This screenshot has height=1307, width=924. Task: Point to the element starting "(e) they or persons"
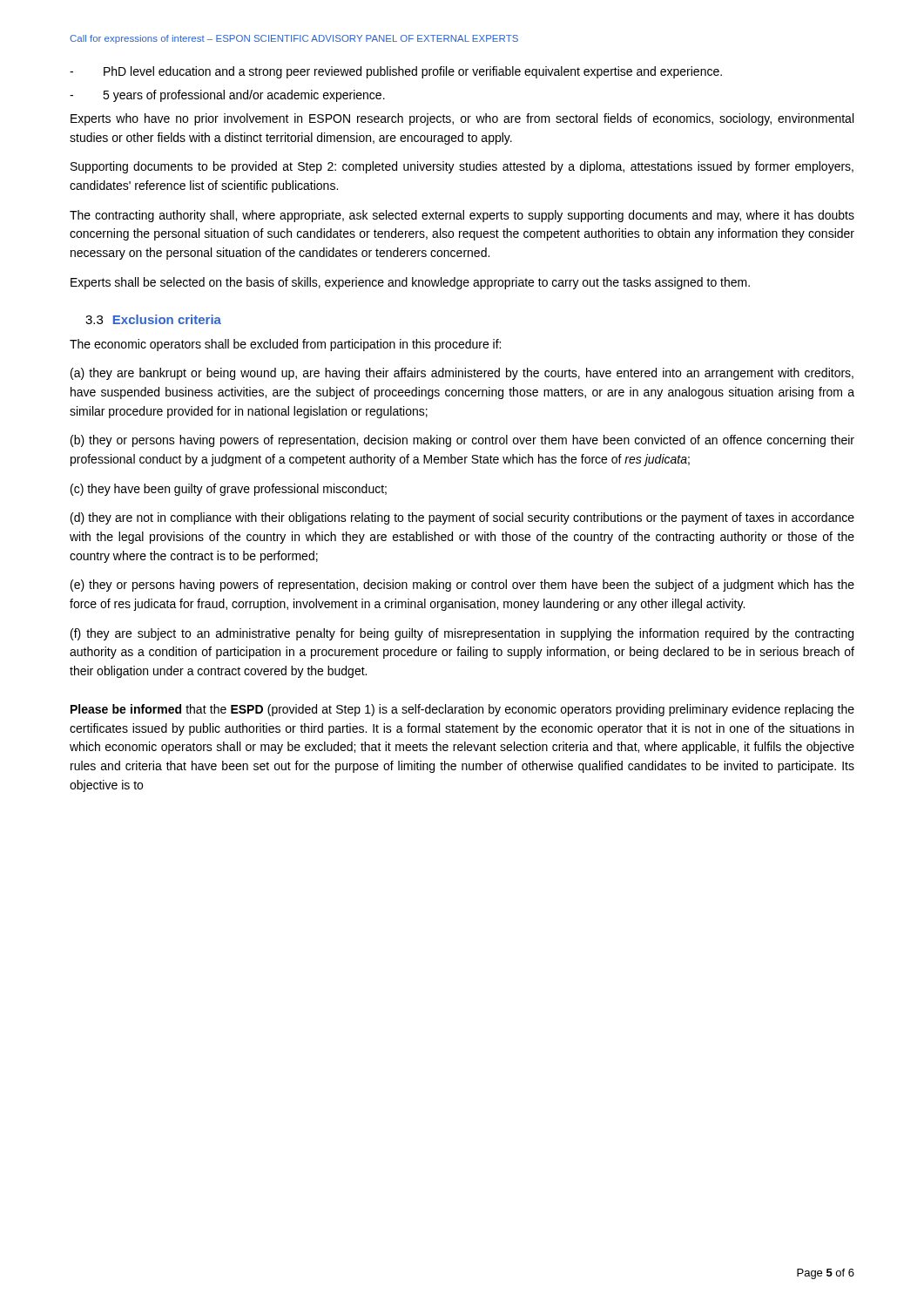(462, 594)
